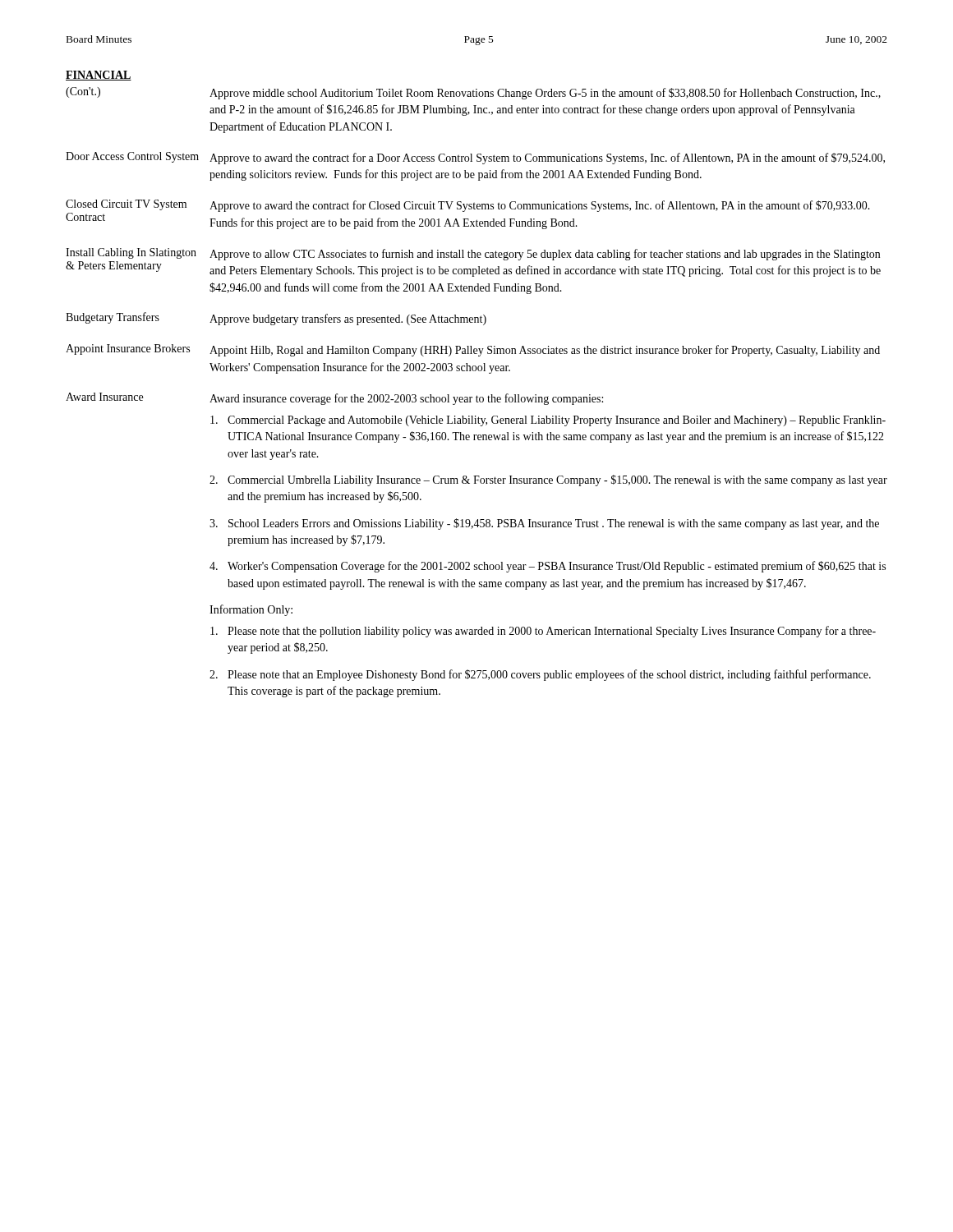Click on the passage starting "Approve to allow CTC Associates"
Image resolution: width=953 pixels, height=1232 pixels.
pyautogui.click(x=545, y=271)
